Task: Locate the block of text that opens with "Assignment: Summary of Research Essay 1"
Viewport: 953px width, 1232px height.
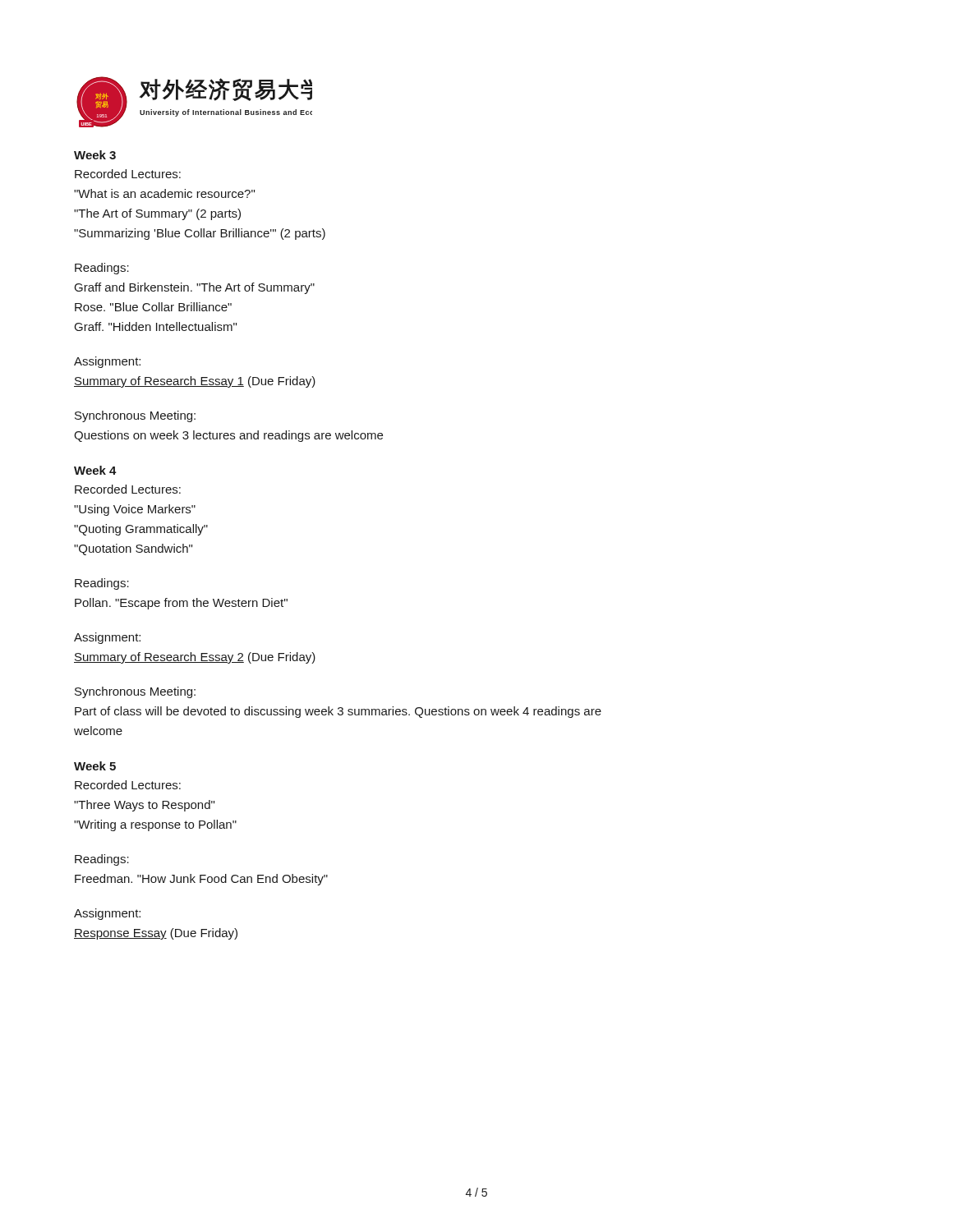Action: pyautogui.click(x=195, y=371)
